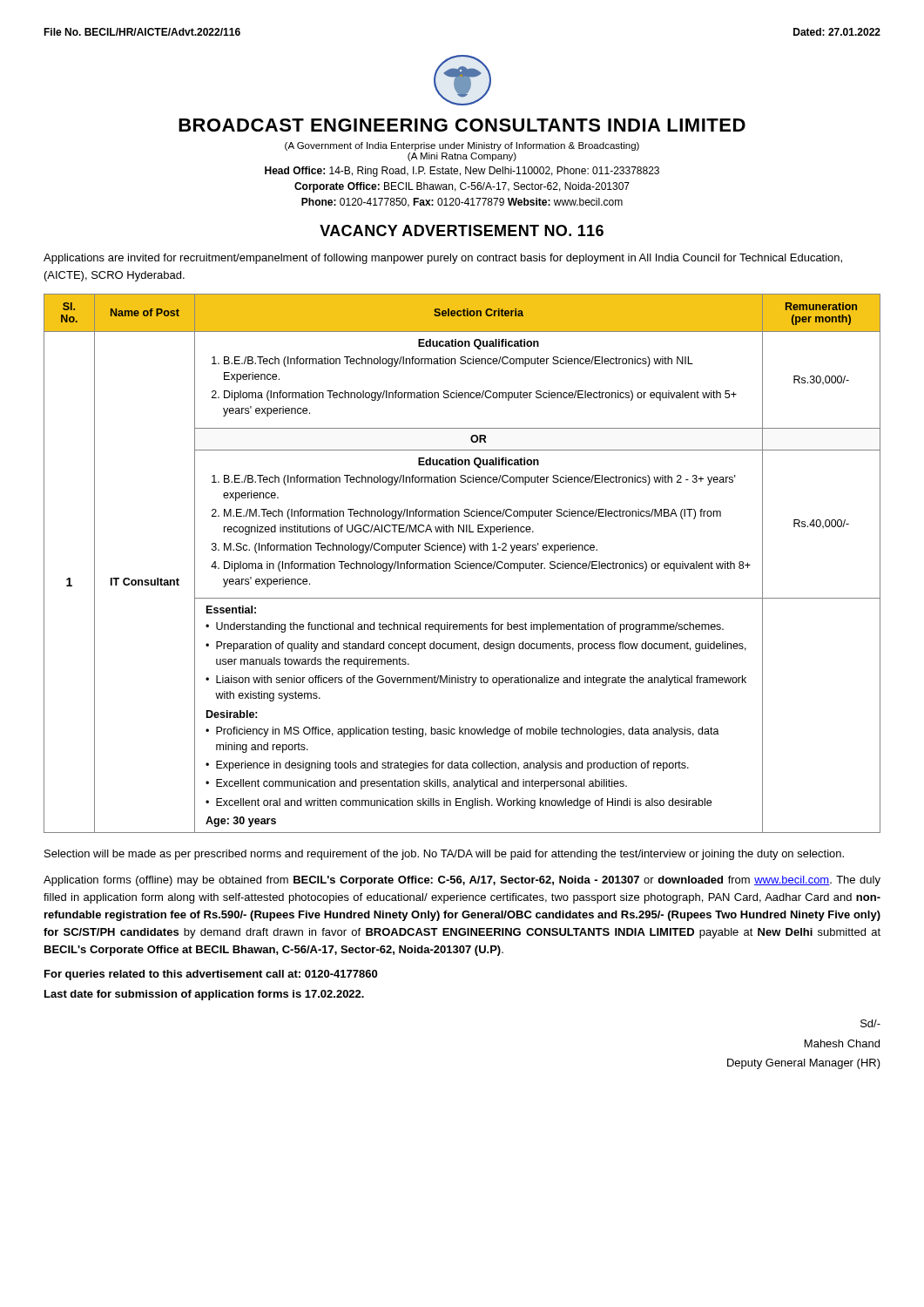Select the text block starting "Applications are invited for recruitment/empanelment"
The width and height of the screenshot is (924, 1307).
click(x=443, y=266)
